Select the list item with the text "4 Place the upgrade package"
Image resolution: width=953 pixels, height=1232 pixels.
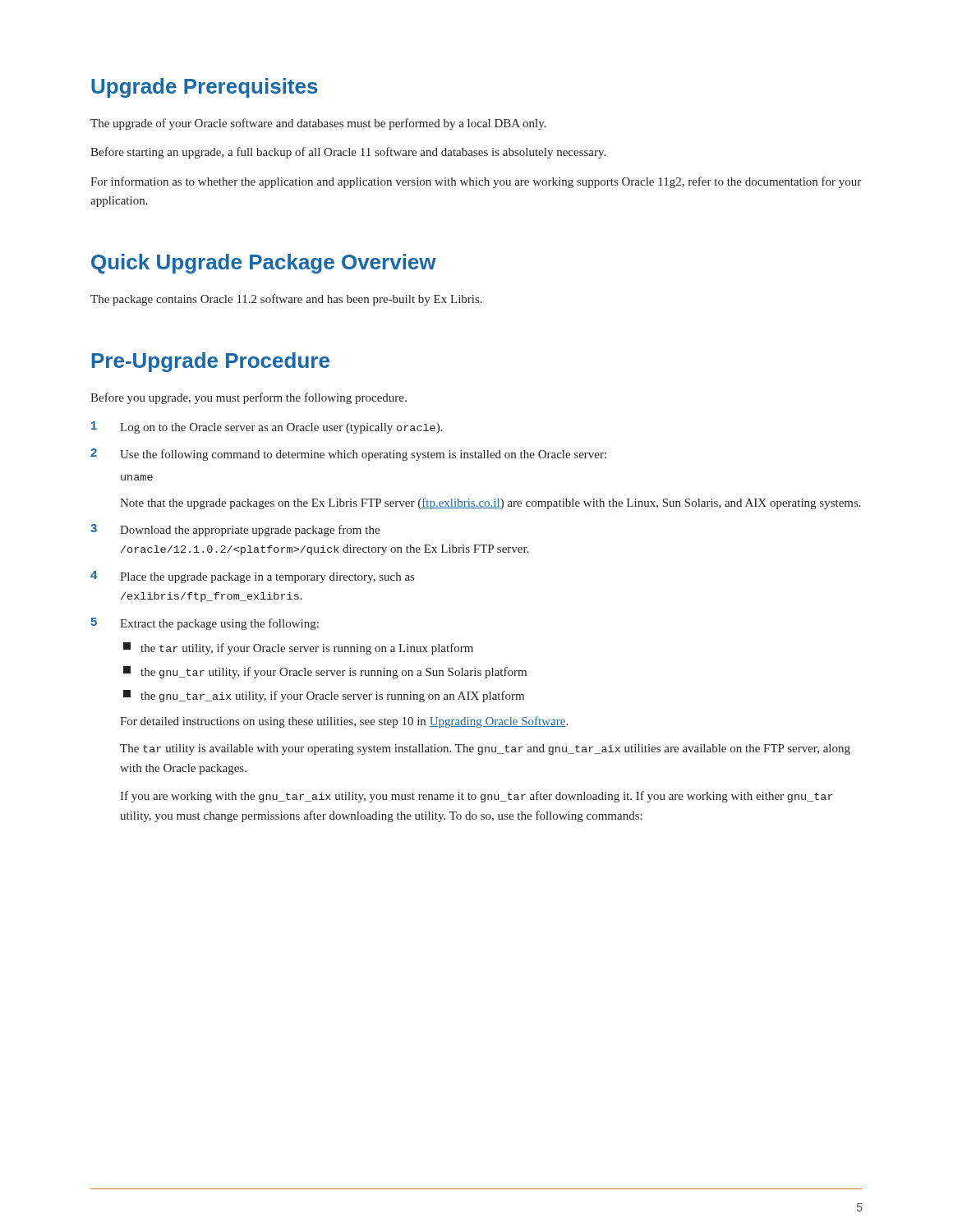click(252, 577)
